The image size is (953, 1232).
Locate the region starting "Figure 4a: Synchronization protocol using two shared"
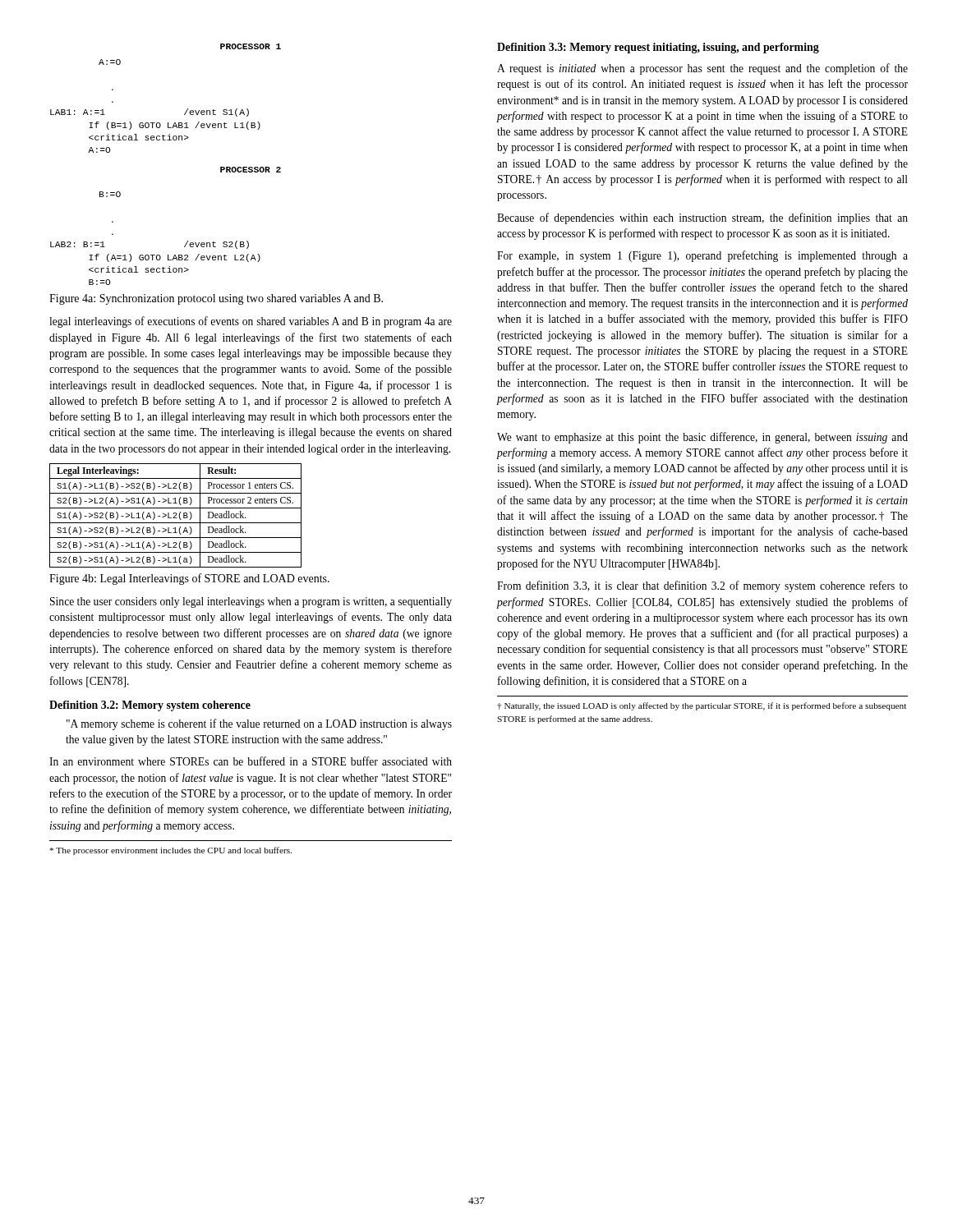217,299
